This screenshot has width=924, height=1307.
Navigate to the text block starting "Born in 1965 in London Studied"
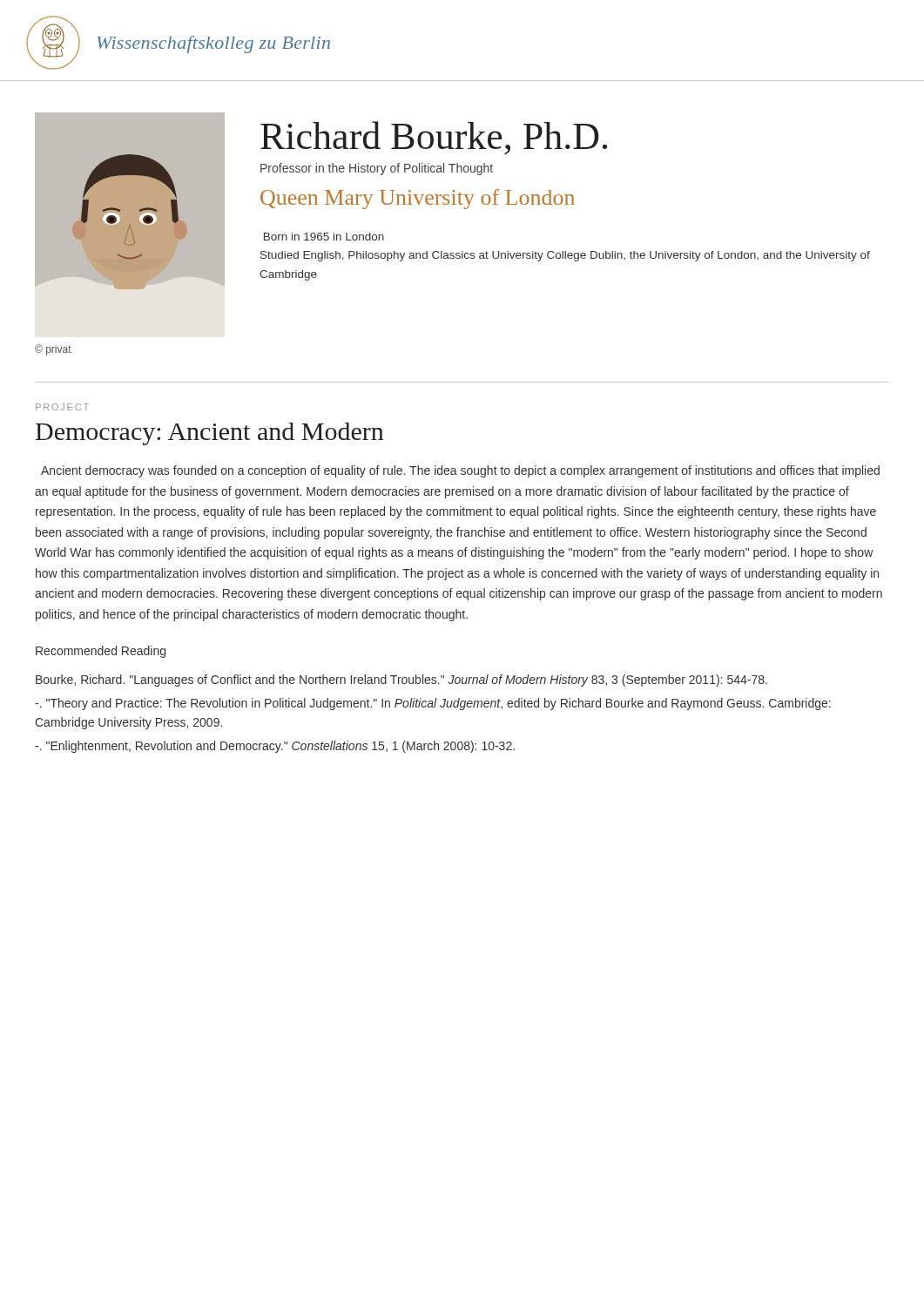pyautogui.click(x=565, y=255)
